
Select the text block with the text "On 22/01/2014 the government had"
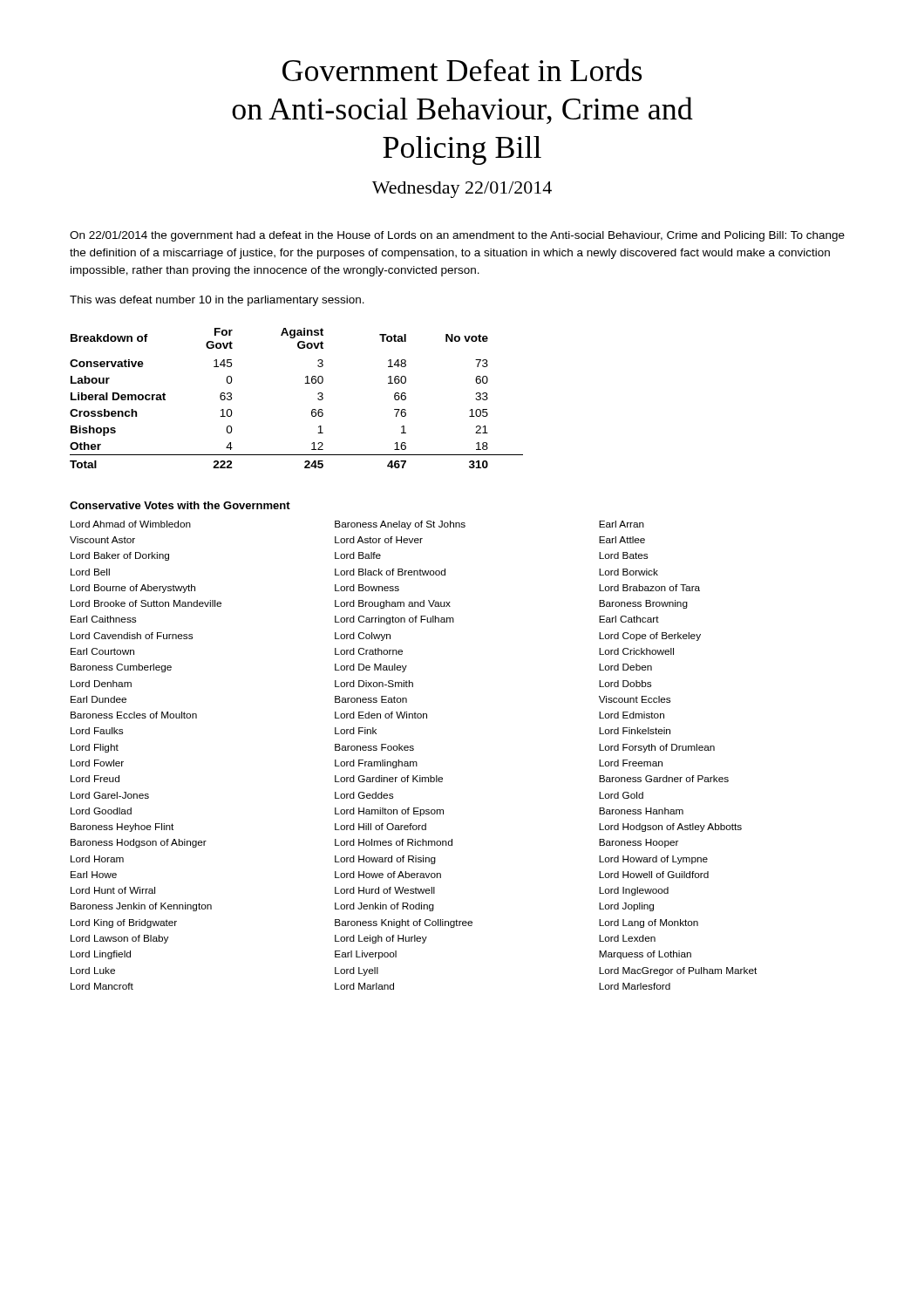click(x=457, y=252)
